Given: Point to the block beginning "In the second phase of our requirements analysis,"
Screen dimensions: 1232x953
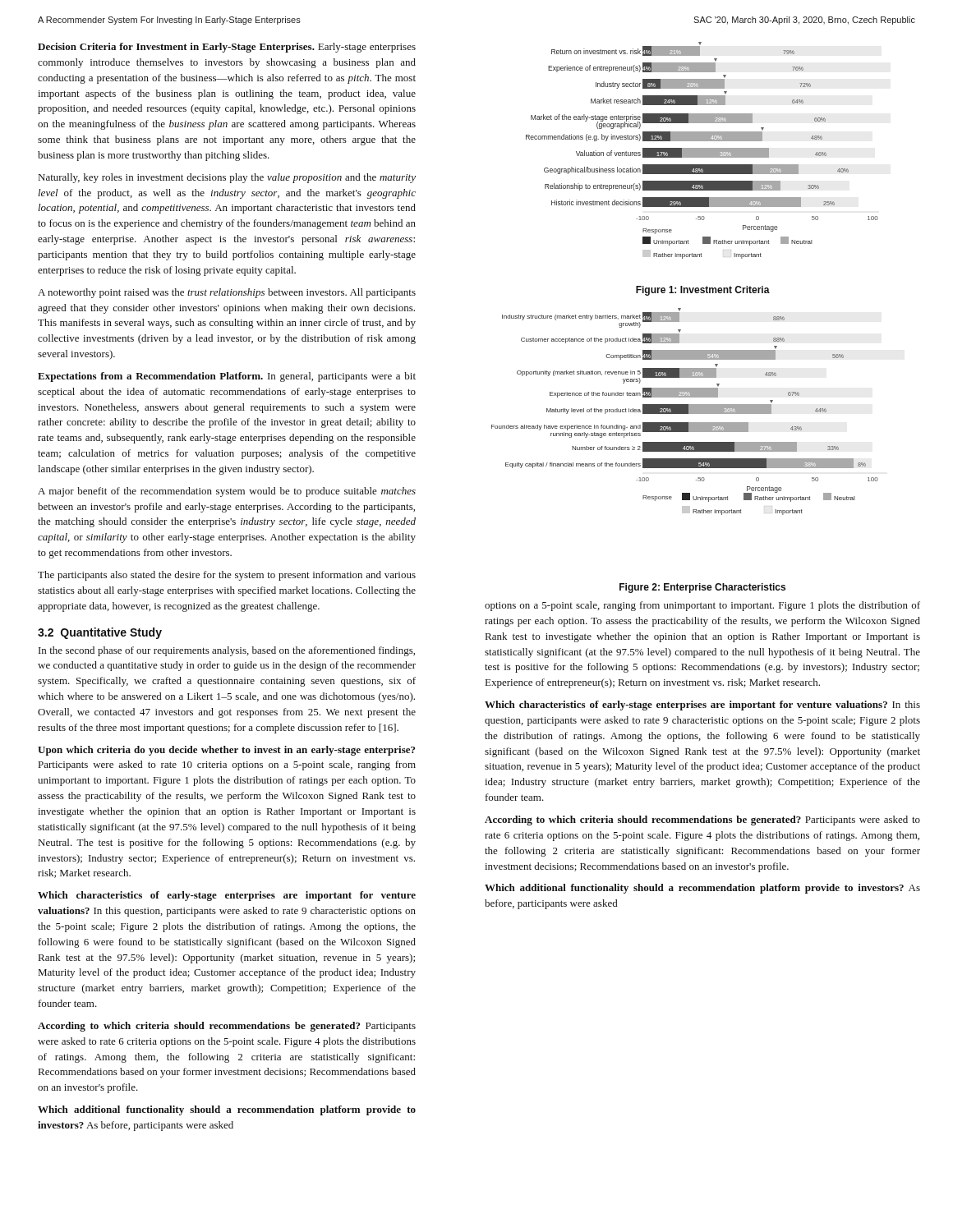Looking at the screenshot, I should point(227,688).
